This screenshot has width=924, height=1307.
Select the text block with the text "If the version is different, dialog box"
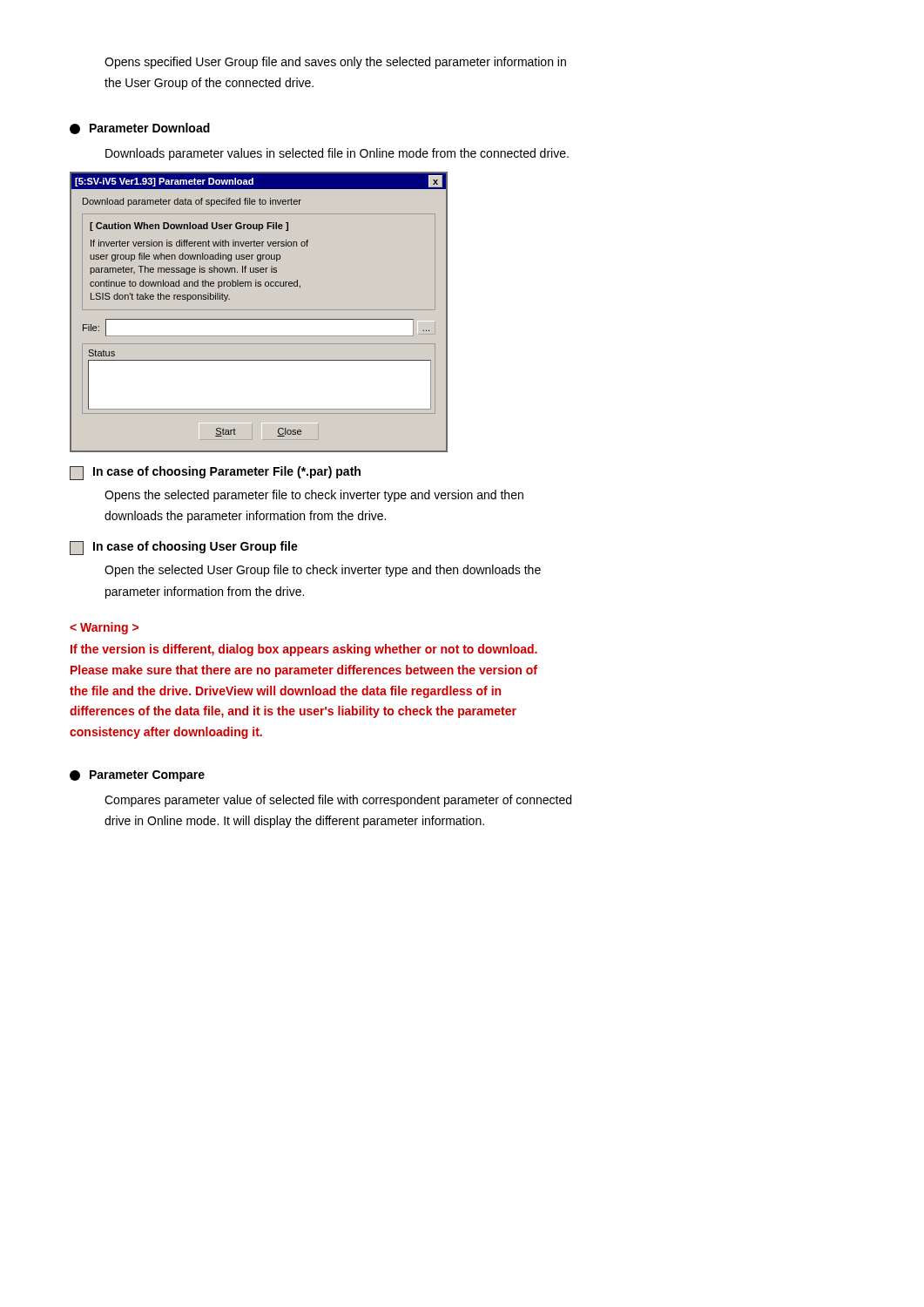click(462, 682)
